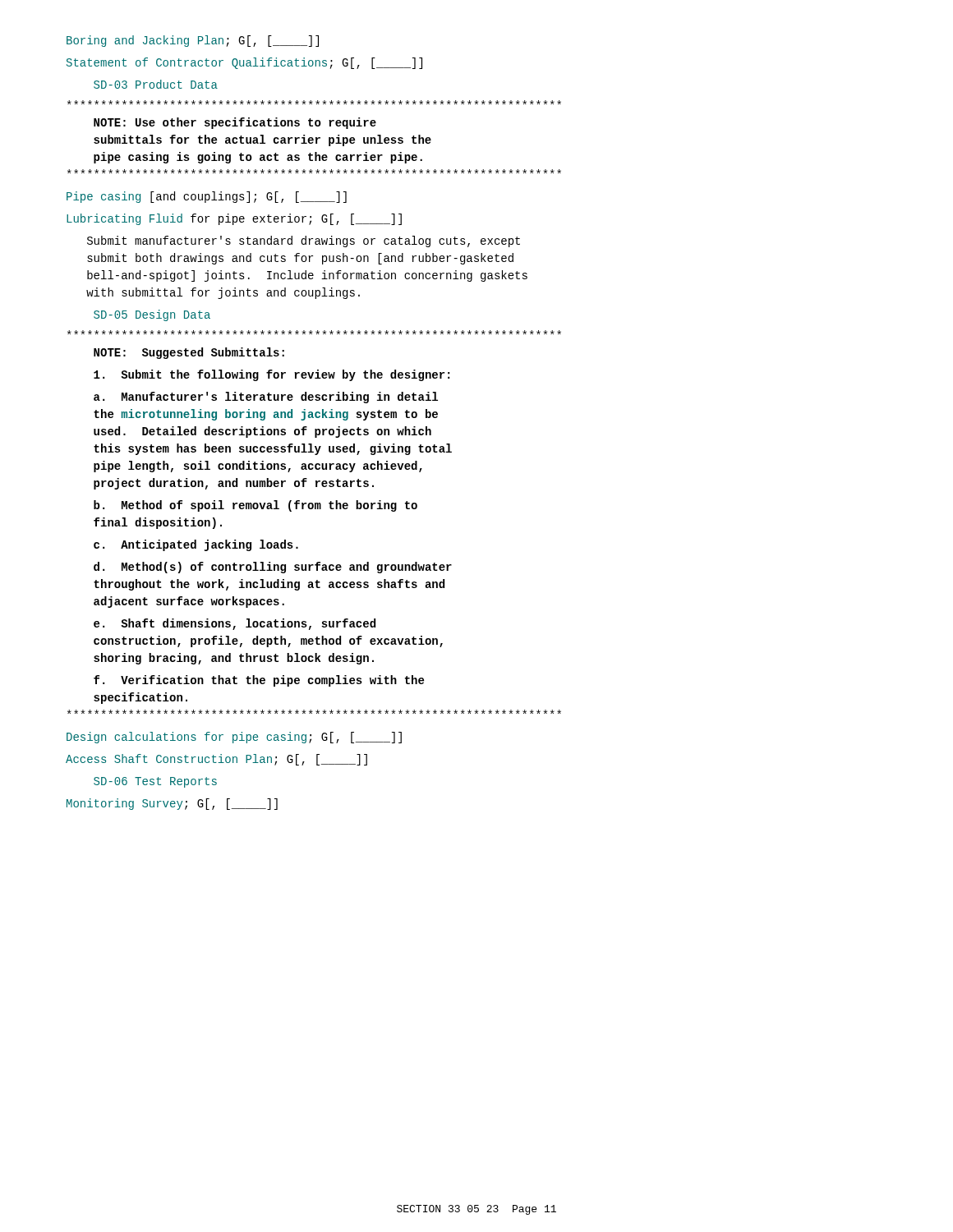The height and width of the screenshot is (1232, 953).
Task: Click on the list item that reads "Design calculations for pipe casing; G[,"
Action: tap(235, 738)
